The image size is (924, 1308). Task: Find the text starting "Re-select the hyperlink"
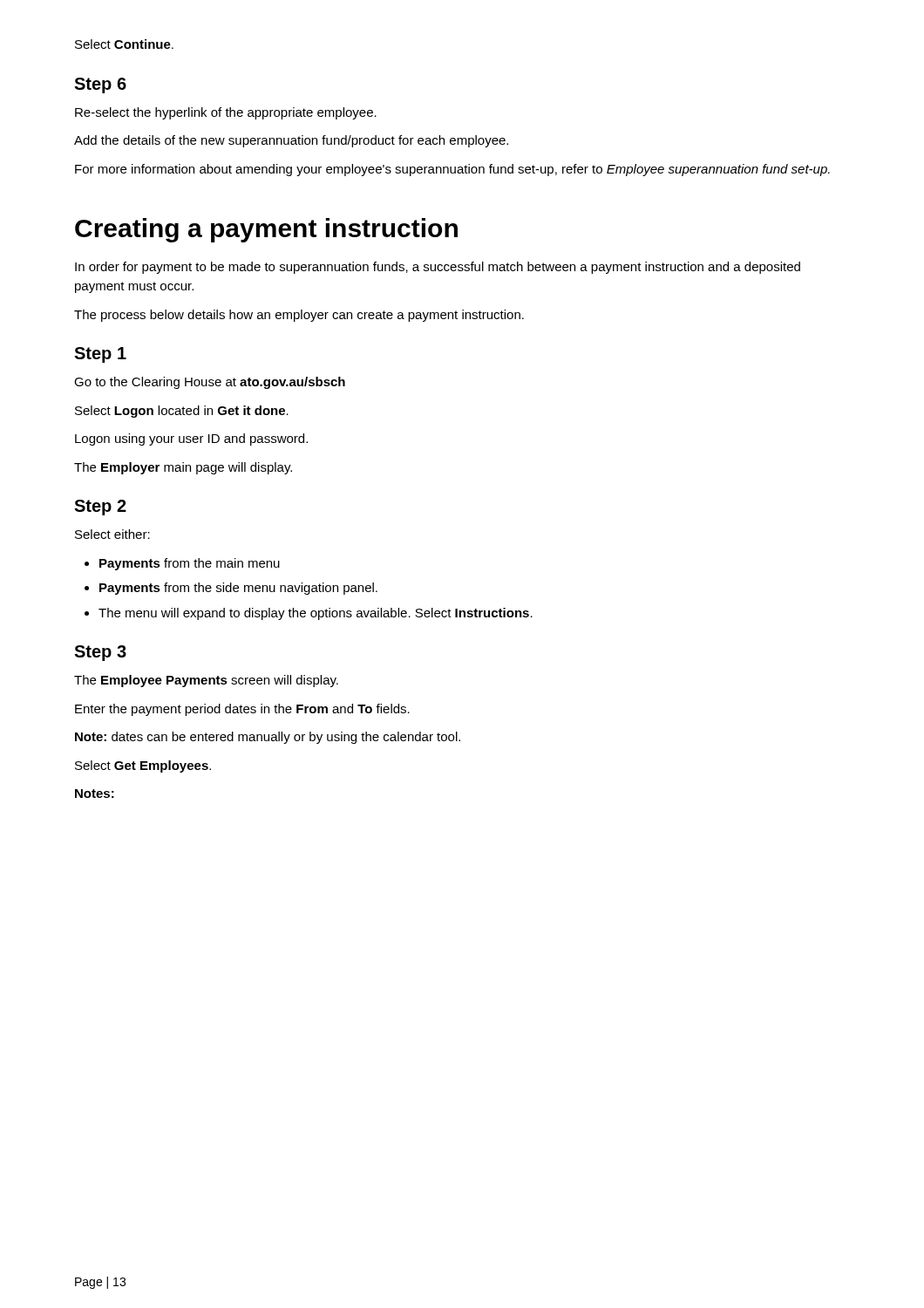[x=226, y=112]
